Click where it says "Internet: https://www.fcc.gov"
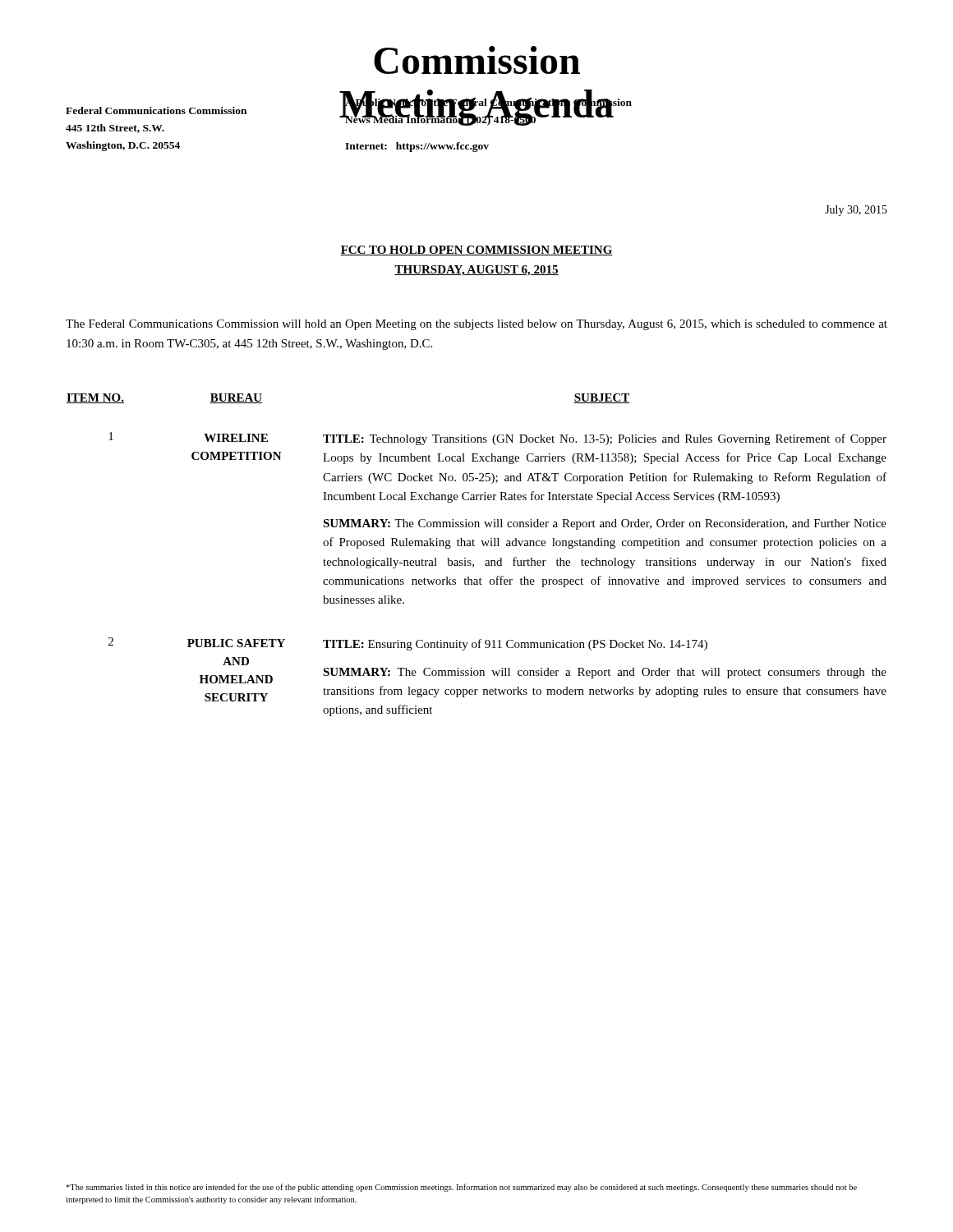953x1232 pixels. click(417, 146)
